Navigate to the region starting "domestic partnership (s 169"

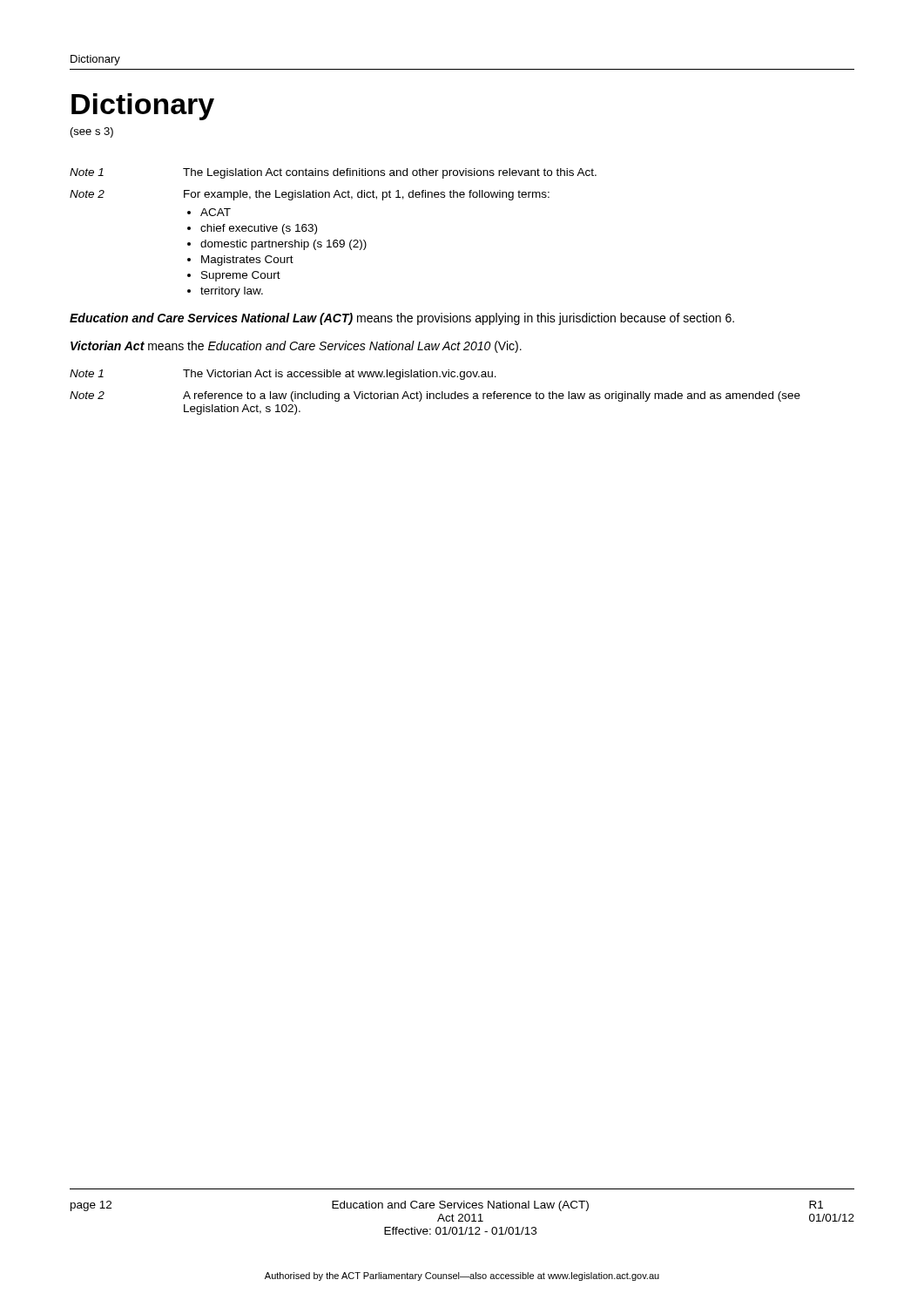pos(284,243)
